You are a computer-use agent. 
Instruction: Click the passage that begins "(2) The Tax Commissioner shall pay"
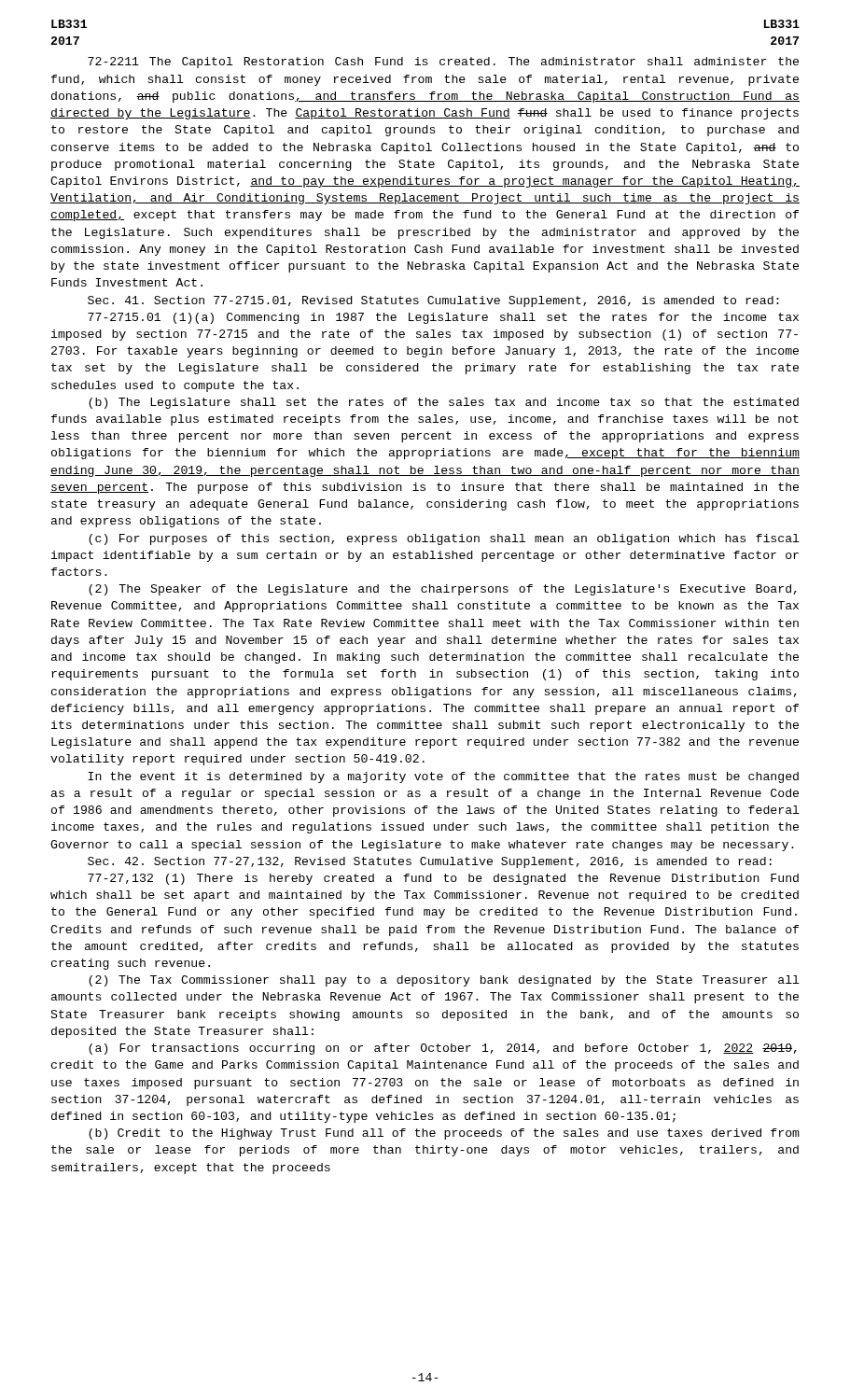tap(425, 1007)
